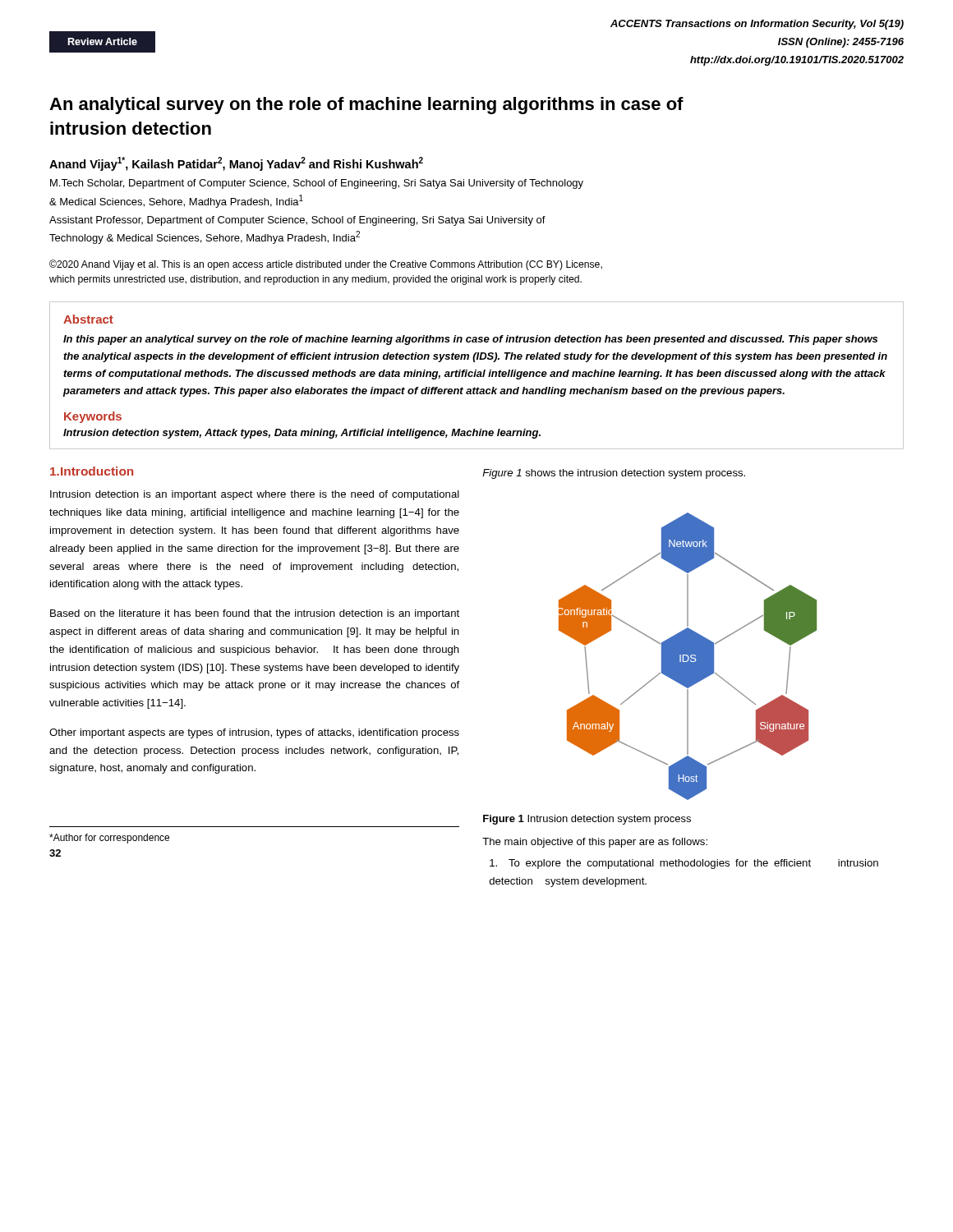
Task: Locate the block of text that opens with "Figure 1 shows"
Action: tap(614, 473)
